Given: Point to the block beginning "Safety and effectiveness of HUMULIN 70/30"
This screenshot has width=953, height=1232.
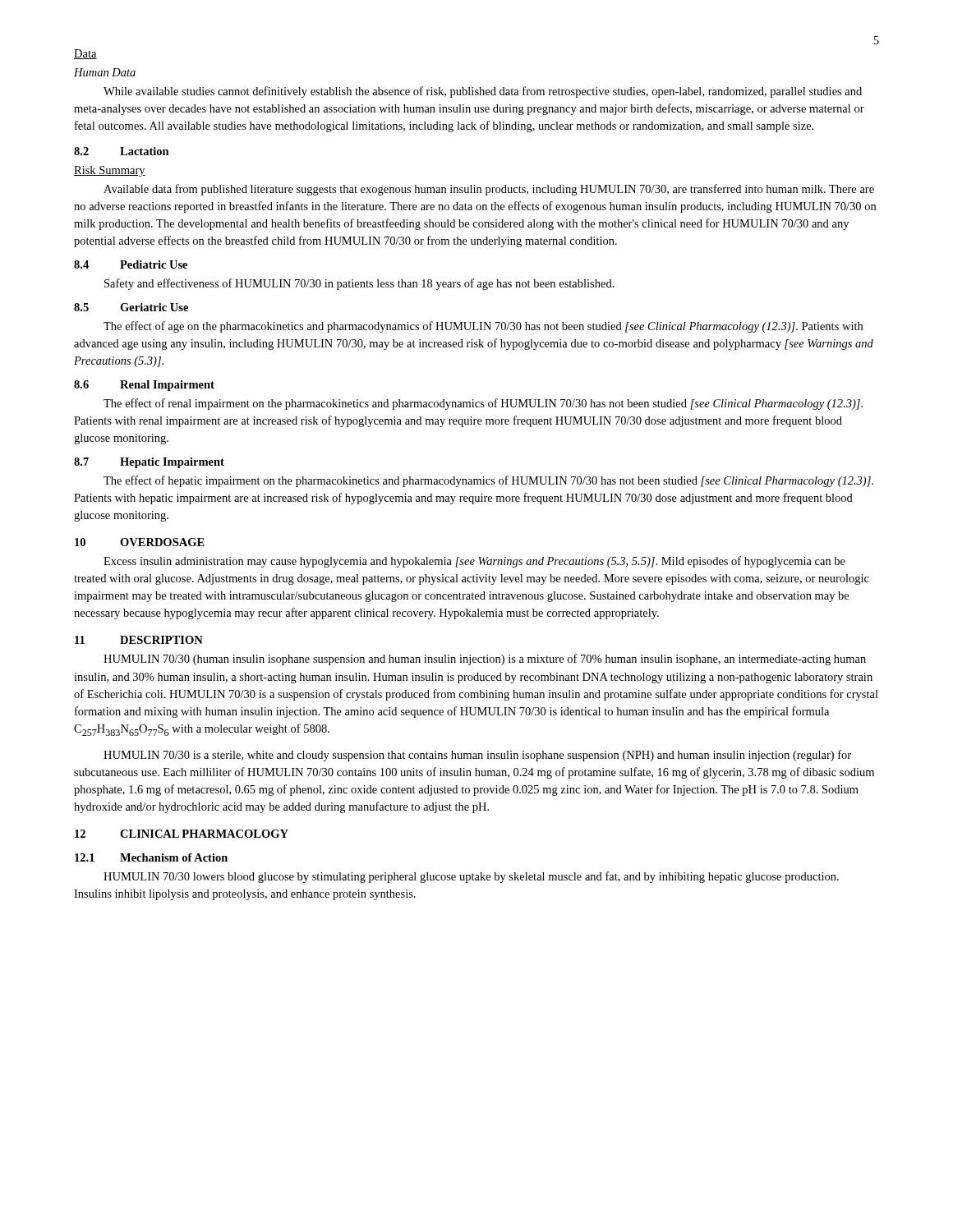Looking at the screenshot, I should [x=476, y=284].
